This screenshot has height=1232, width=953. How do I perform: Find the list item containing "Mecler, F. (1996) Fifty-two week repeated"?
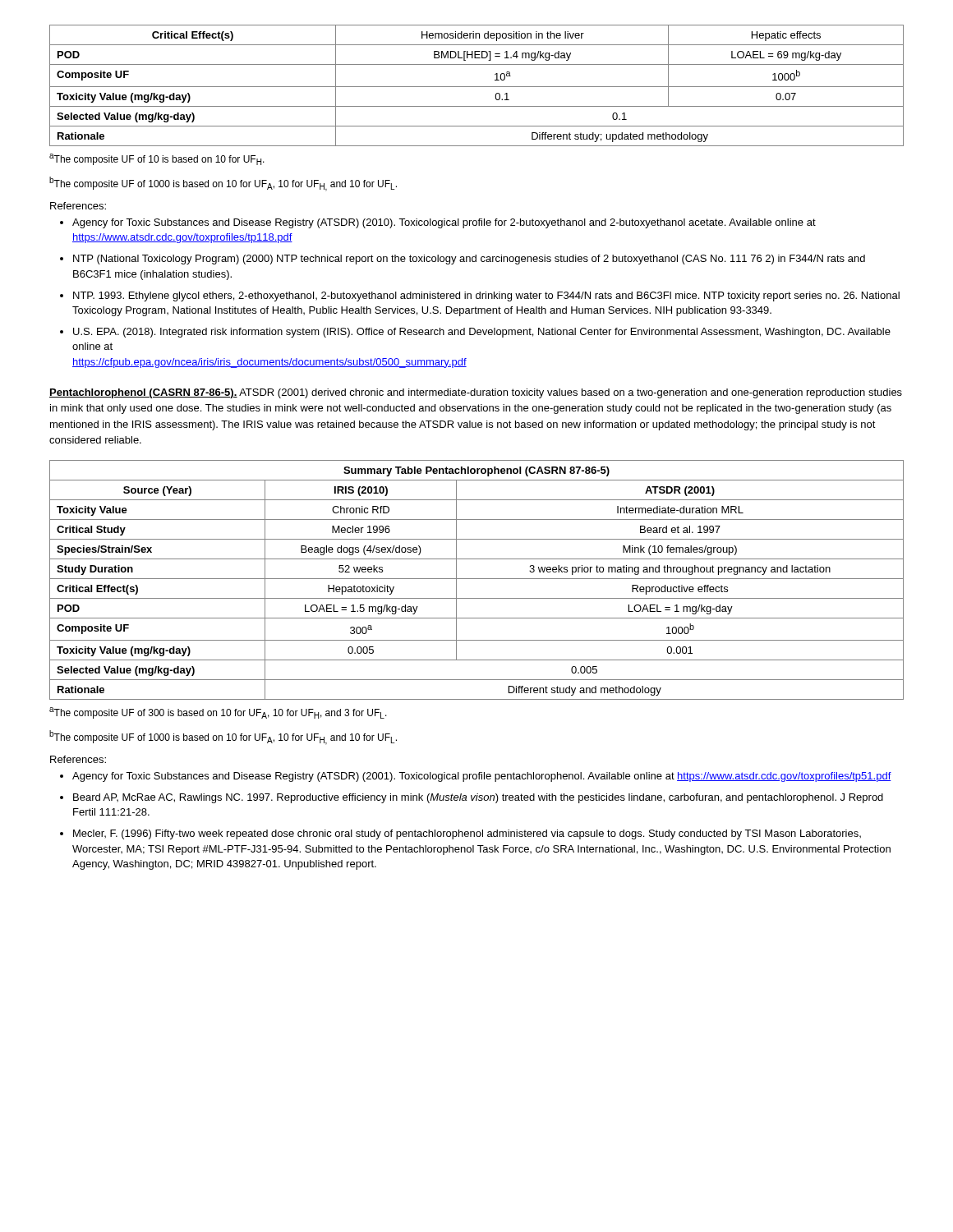tap(482, 849)
